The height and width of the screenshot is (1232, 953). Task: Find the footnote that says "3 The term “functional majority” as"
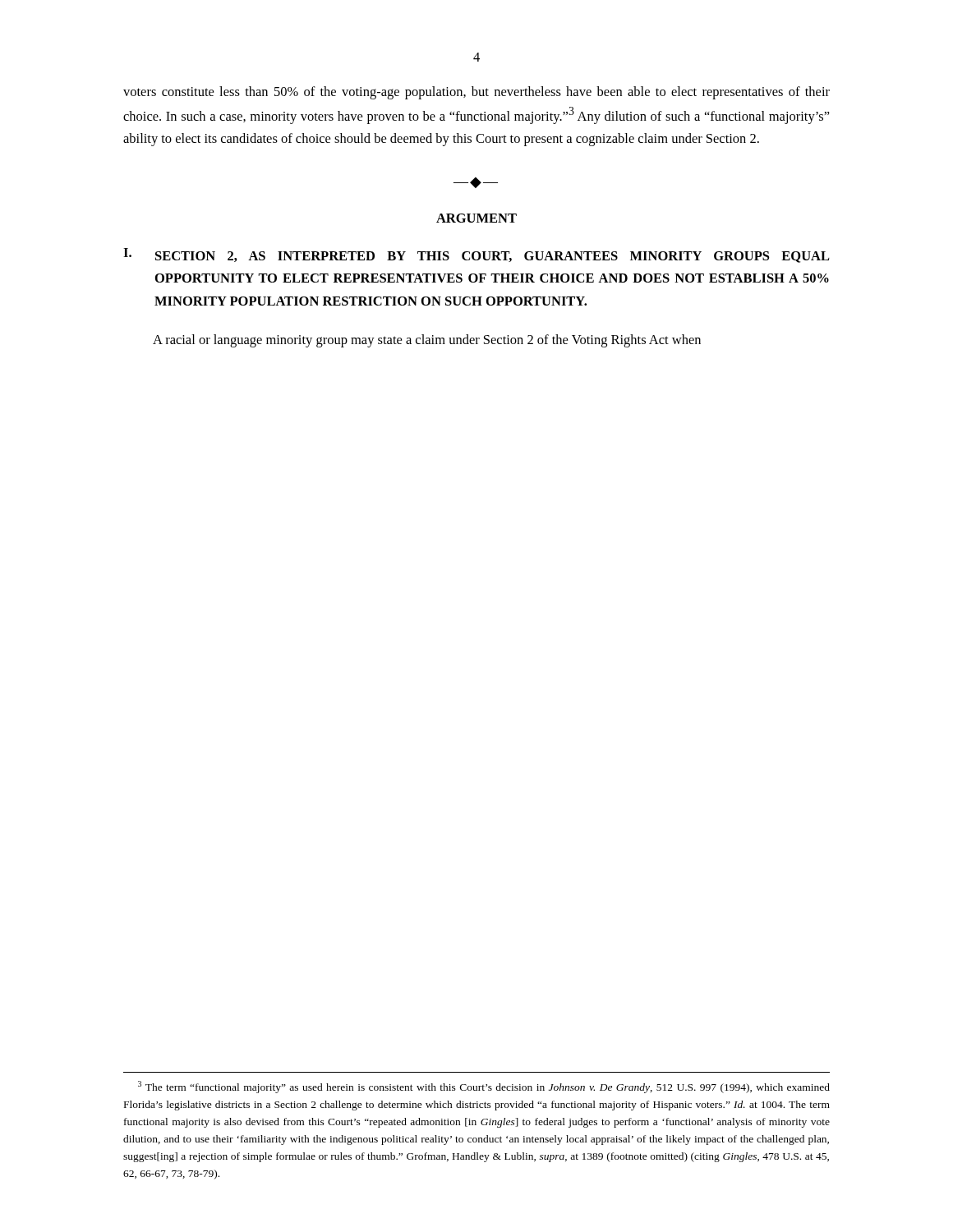476,1130
